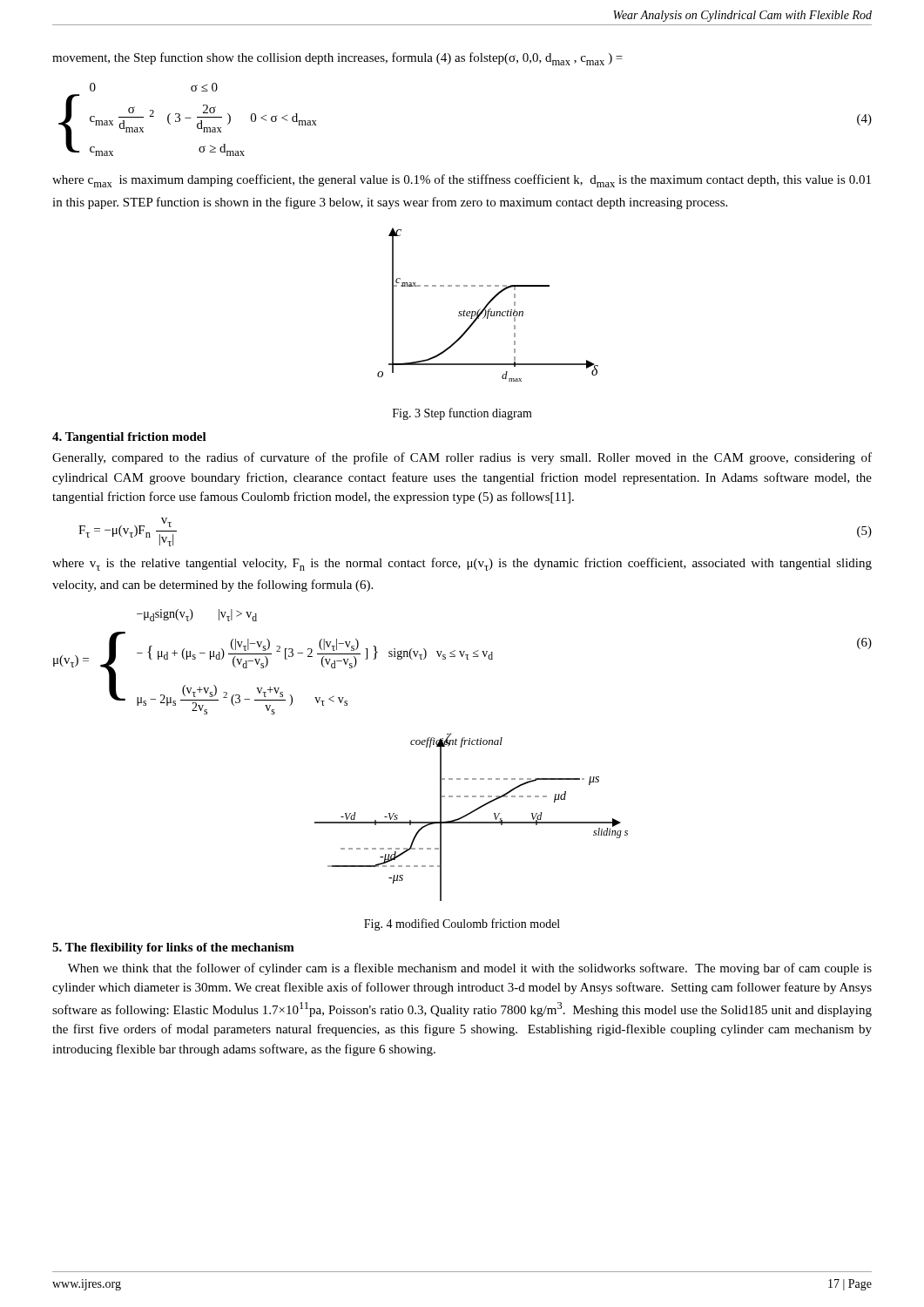The image size is (924, 1307).
Task: Locate the text block starting "movement, the Step function"
Action: click(x=338, y=59)
